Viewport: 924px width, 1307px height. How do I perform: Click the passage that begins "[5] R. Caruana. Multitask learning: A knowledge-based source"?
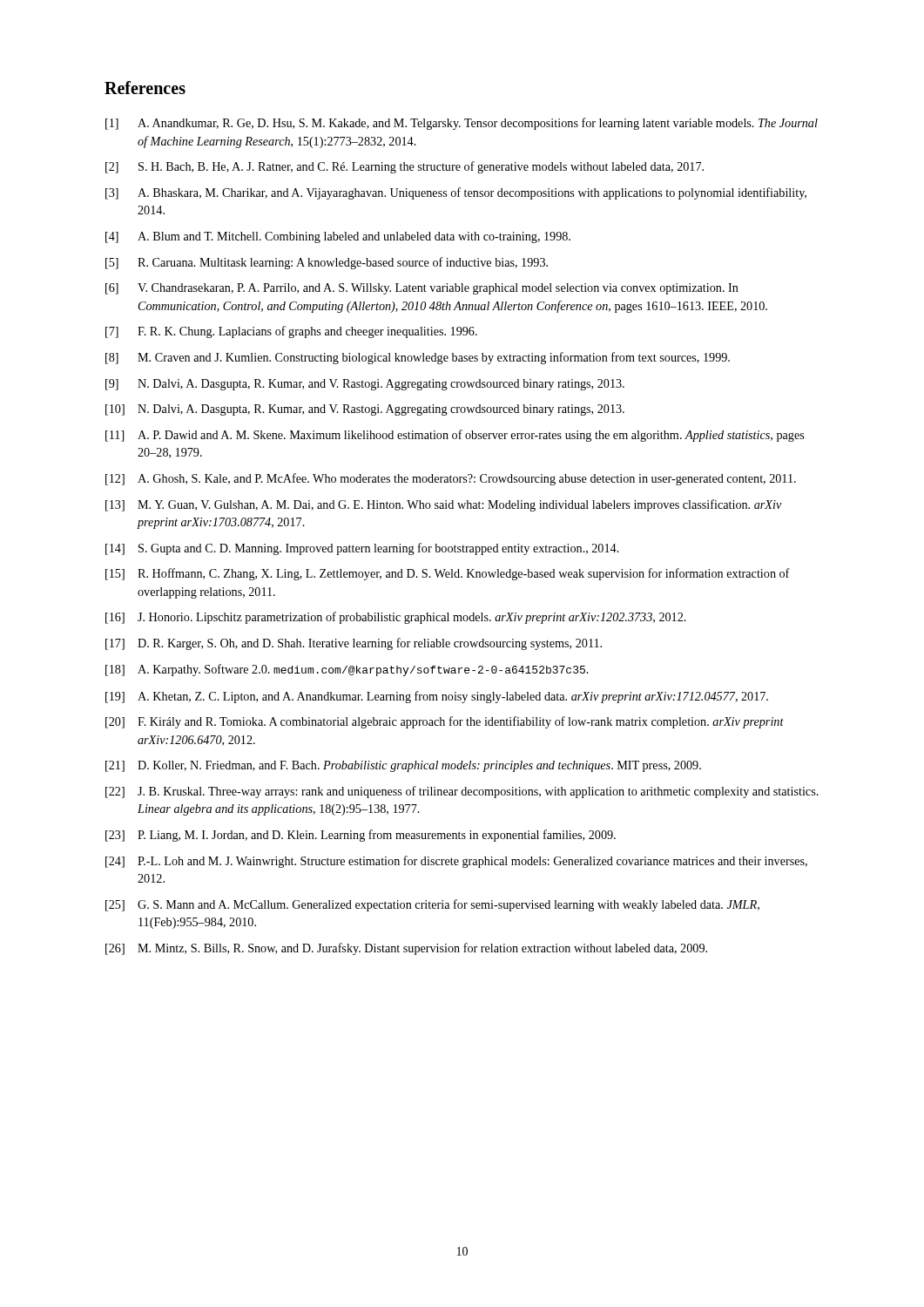(x=462, y=262)
